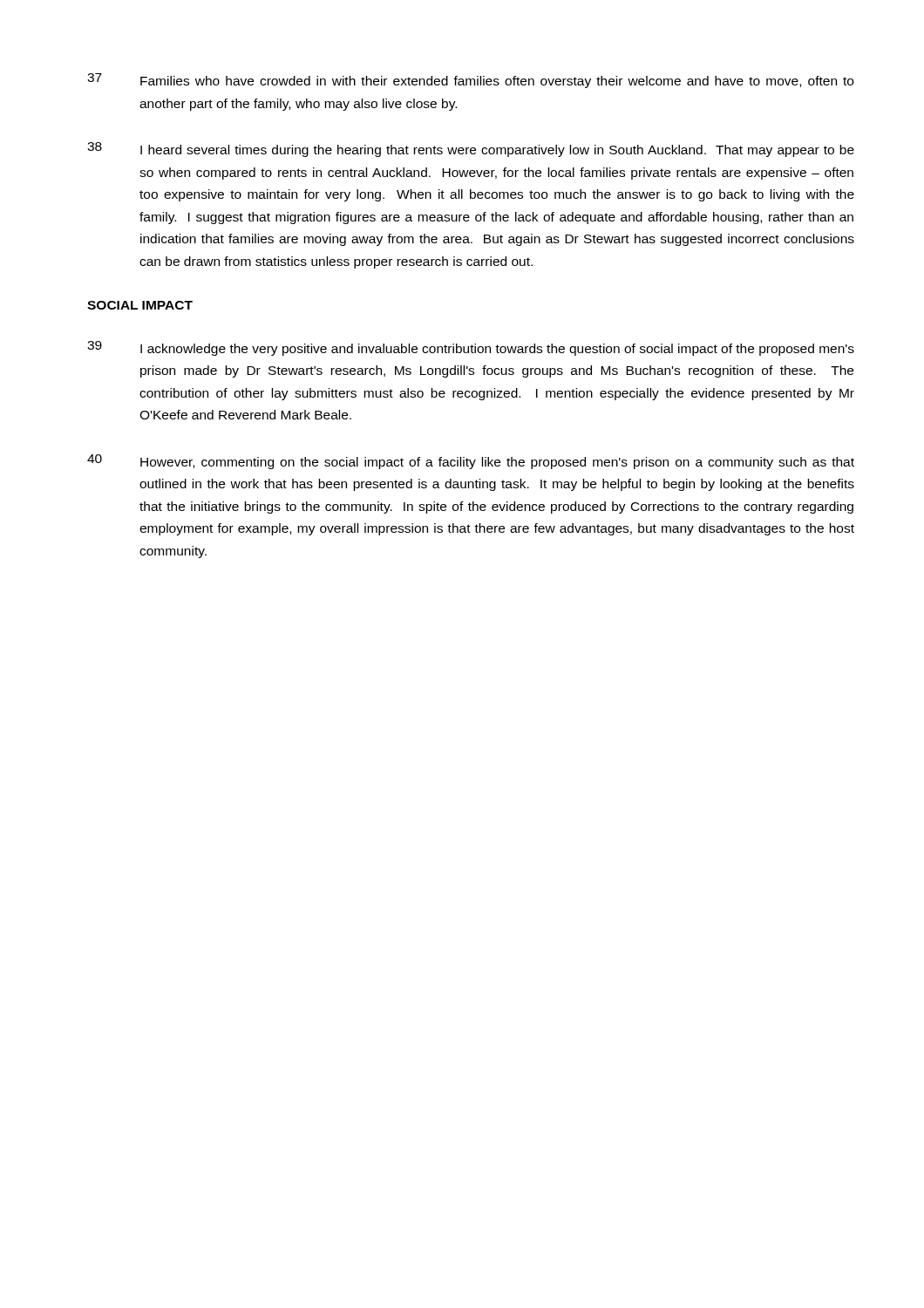924x1308 pixels.
Task: Locate the block of text that opens with "38 I heard several times during the"
Action: pyautogui.click(x=471, y=206)
